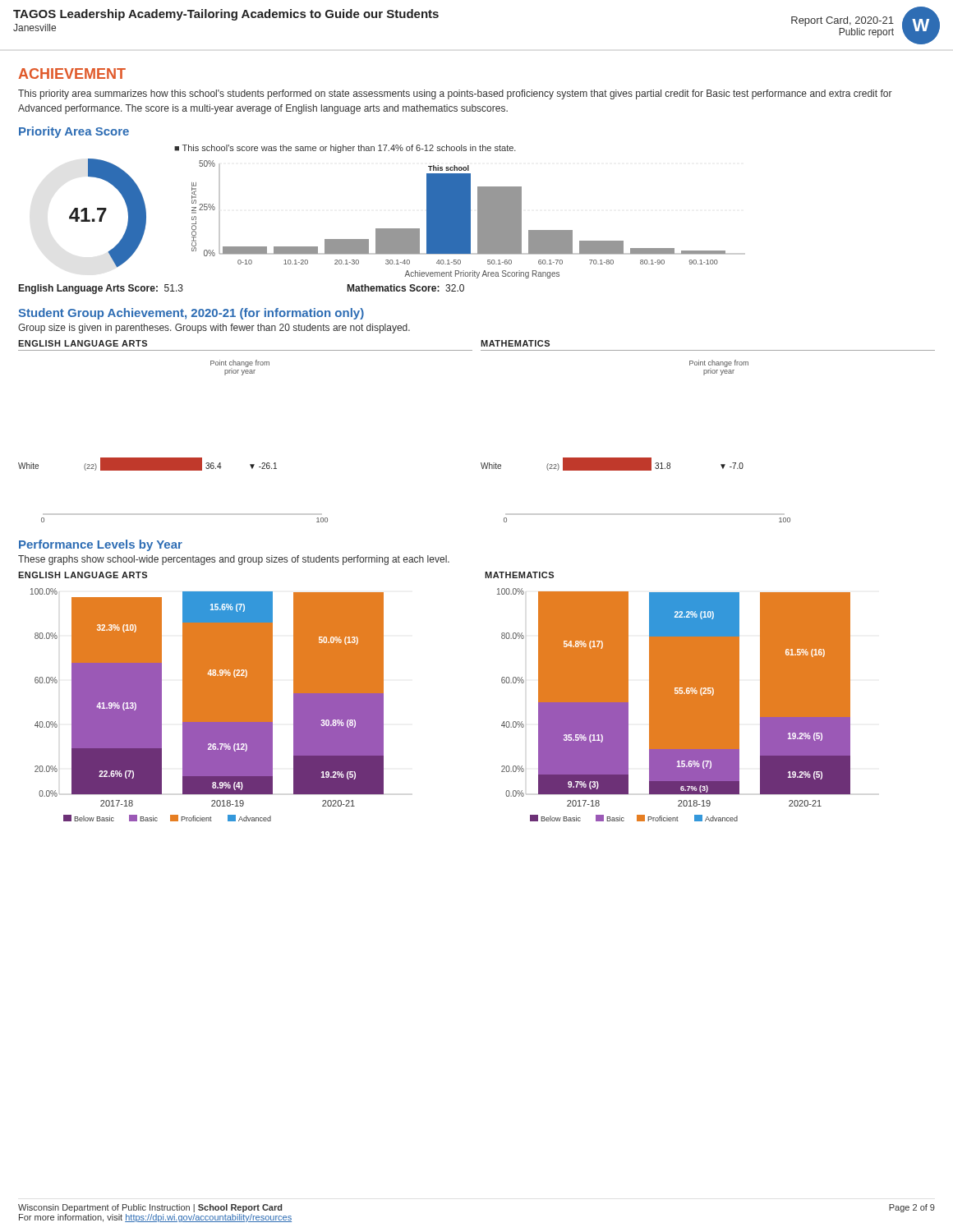Screen dimensions: 1232x953
Task: Select the block starting "Priority Area Score"
Action: coord(74,131)
